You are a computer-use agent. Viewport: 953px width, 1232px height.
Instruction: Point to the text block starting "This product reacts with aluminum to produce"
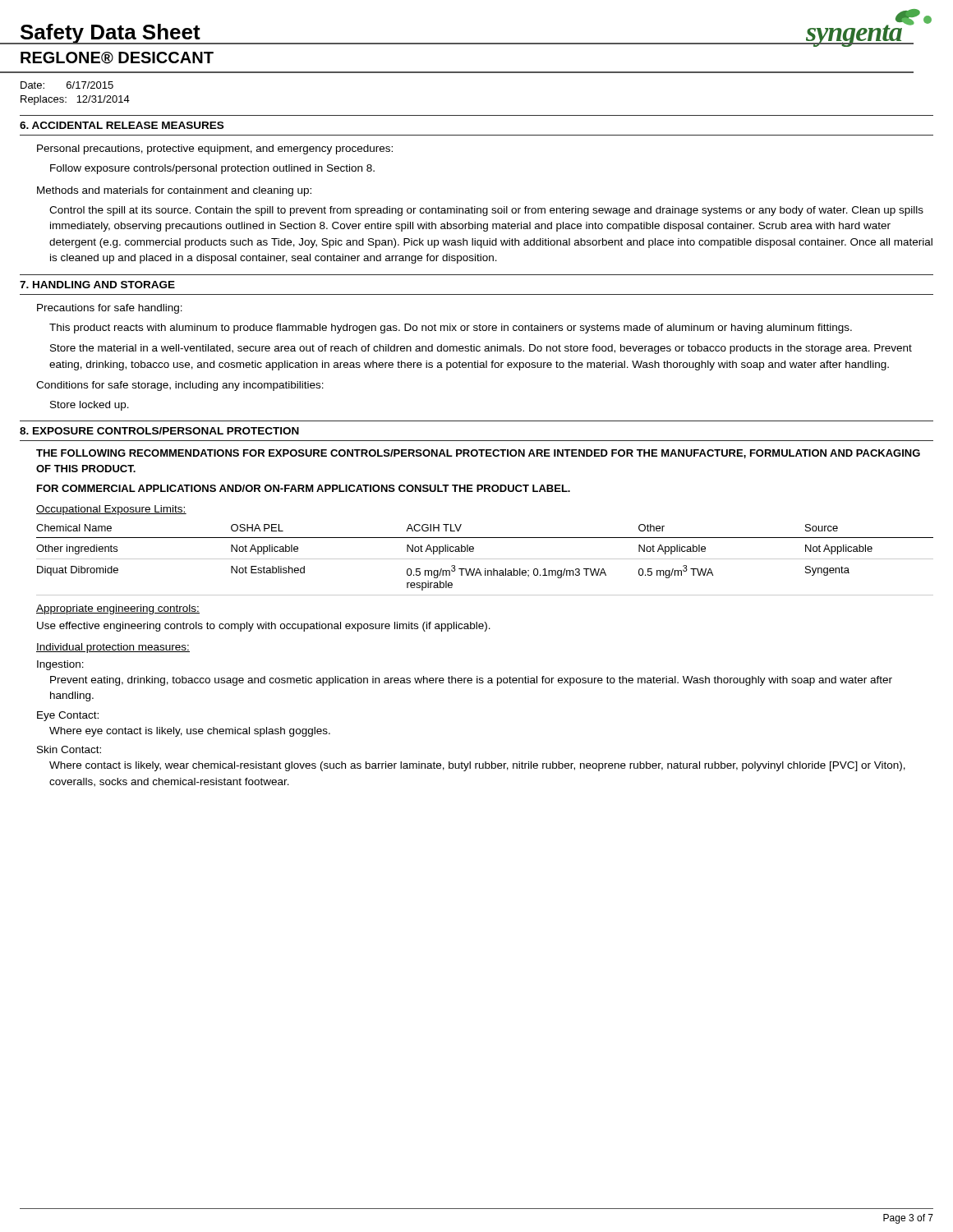coord(451,327)
